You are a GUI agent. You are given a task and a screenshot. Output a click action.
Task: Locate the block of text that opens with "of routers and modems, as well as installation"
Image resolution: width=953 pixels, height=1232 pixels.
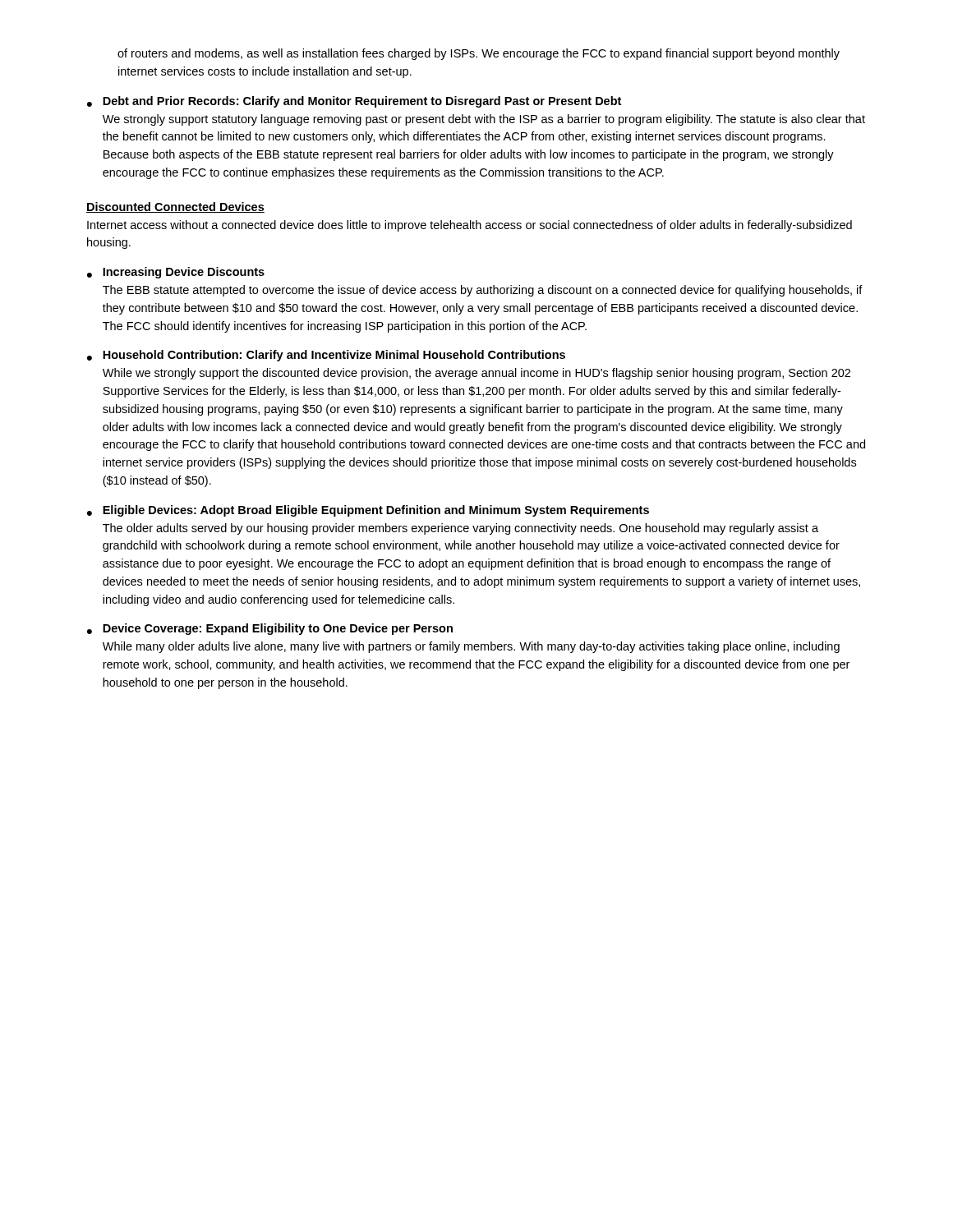click(x=492, y=63)
